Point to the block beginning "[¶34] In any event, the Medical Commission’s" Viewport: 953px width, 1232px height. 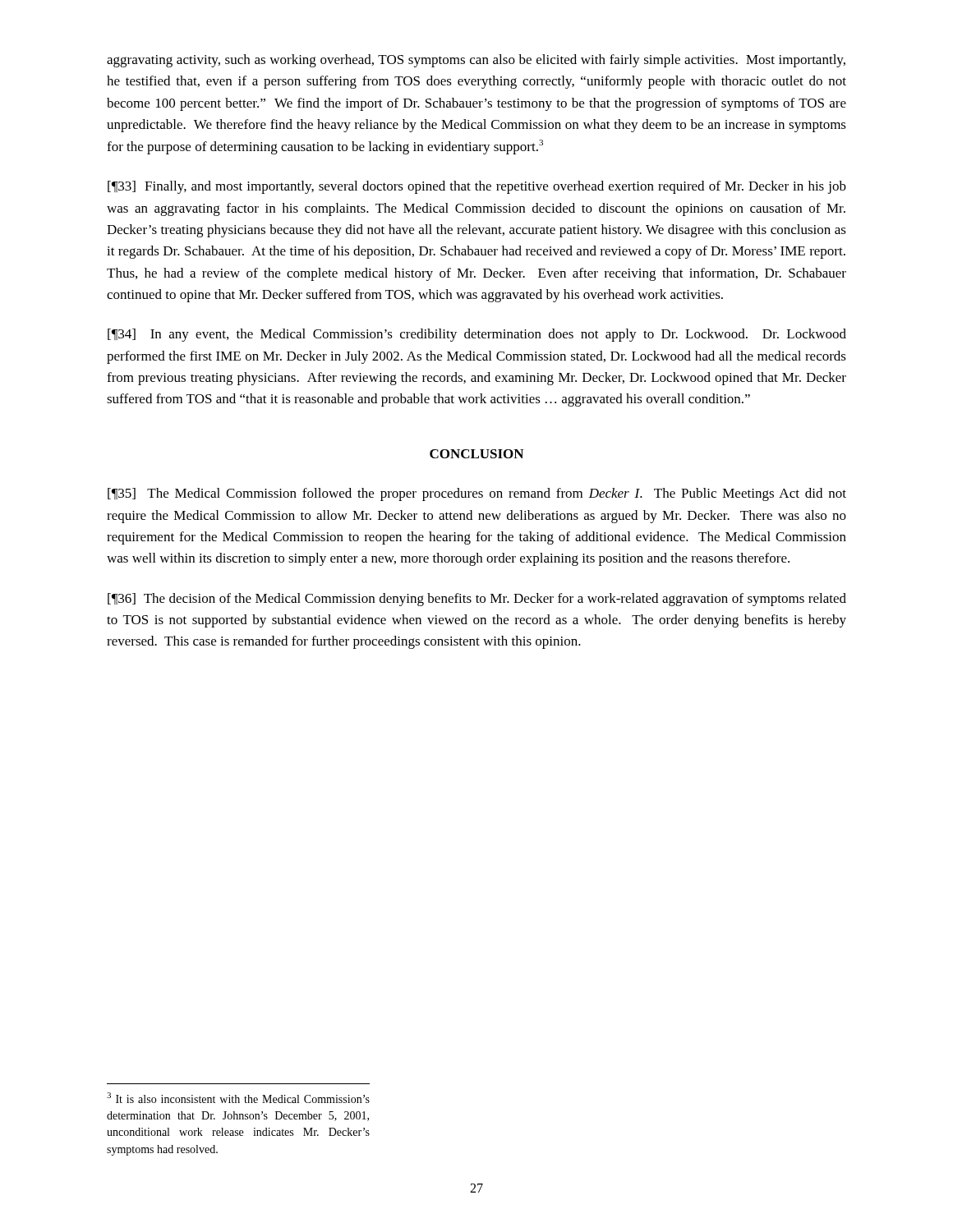pos(476,367)
